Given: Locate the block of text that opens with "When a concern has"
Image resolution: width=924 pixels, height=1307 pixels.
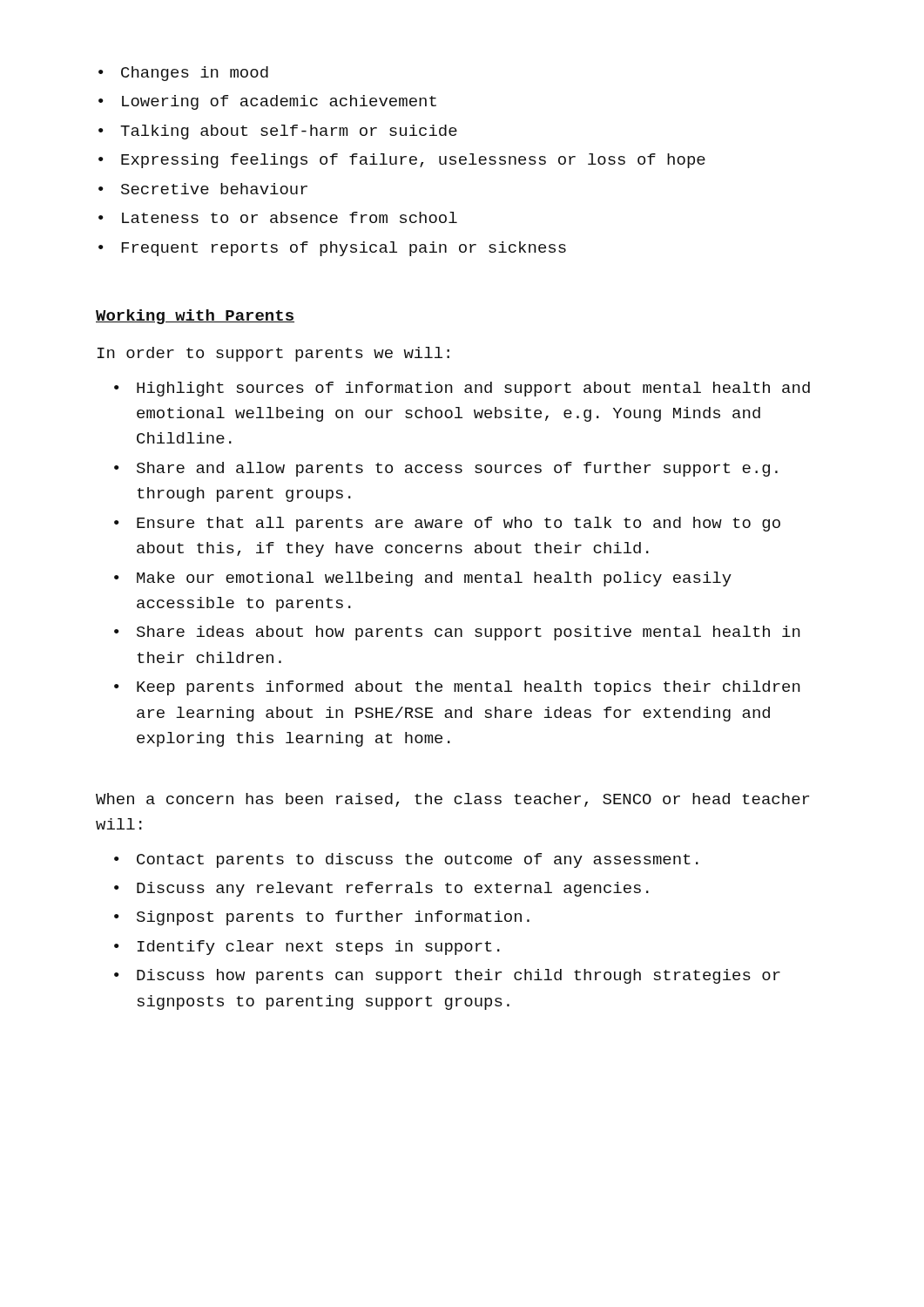Looking at the screenshot, I should pos(453,812).
